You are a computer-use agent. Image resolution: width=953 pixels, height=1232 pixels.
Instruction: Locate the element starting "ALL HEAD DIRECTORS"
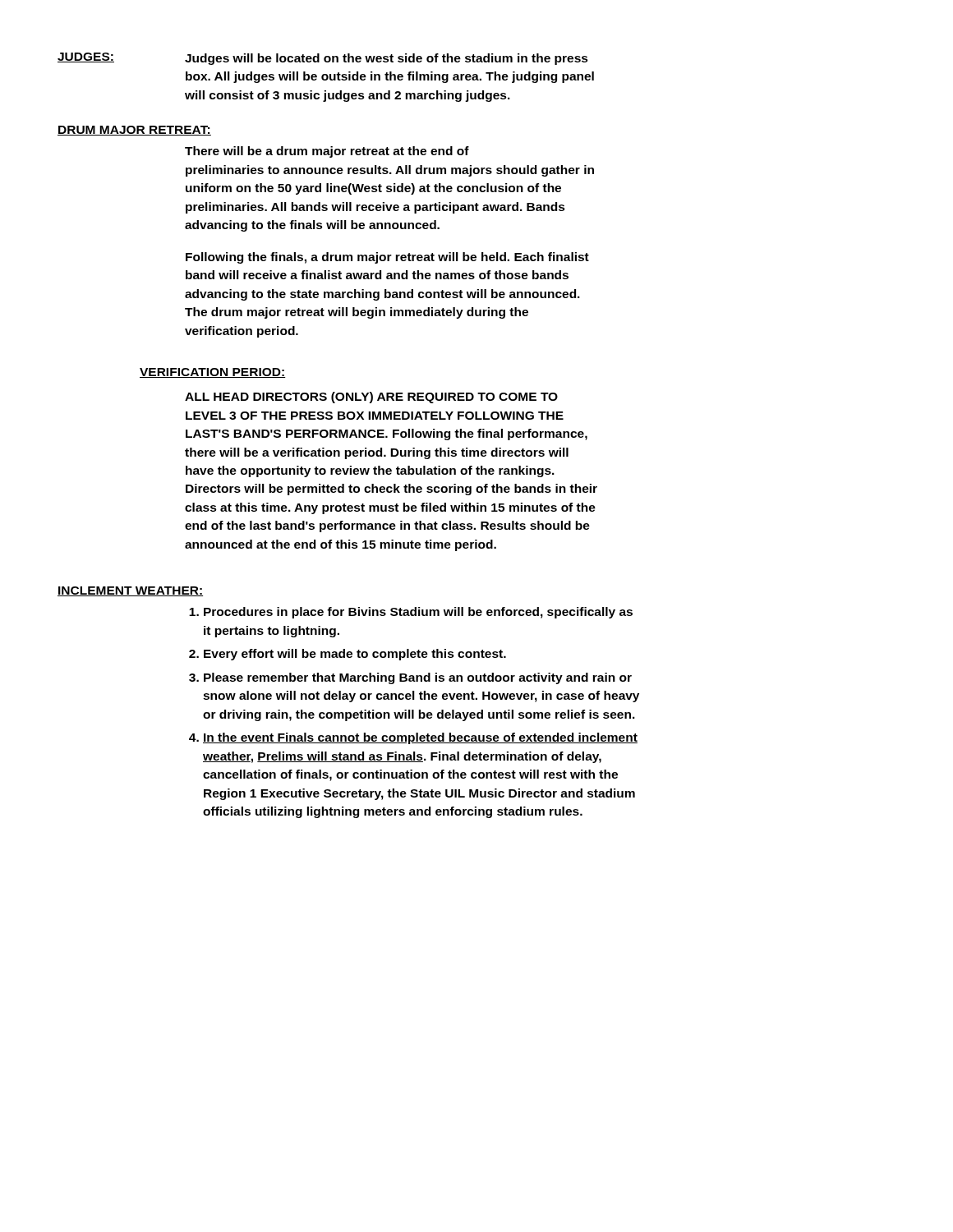point(391,470)
